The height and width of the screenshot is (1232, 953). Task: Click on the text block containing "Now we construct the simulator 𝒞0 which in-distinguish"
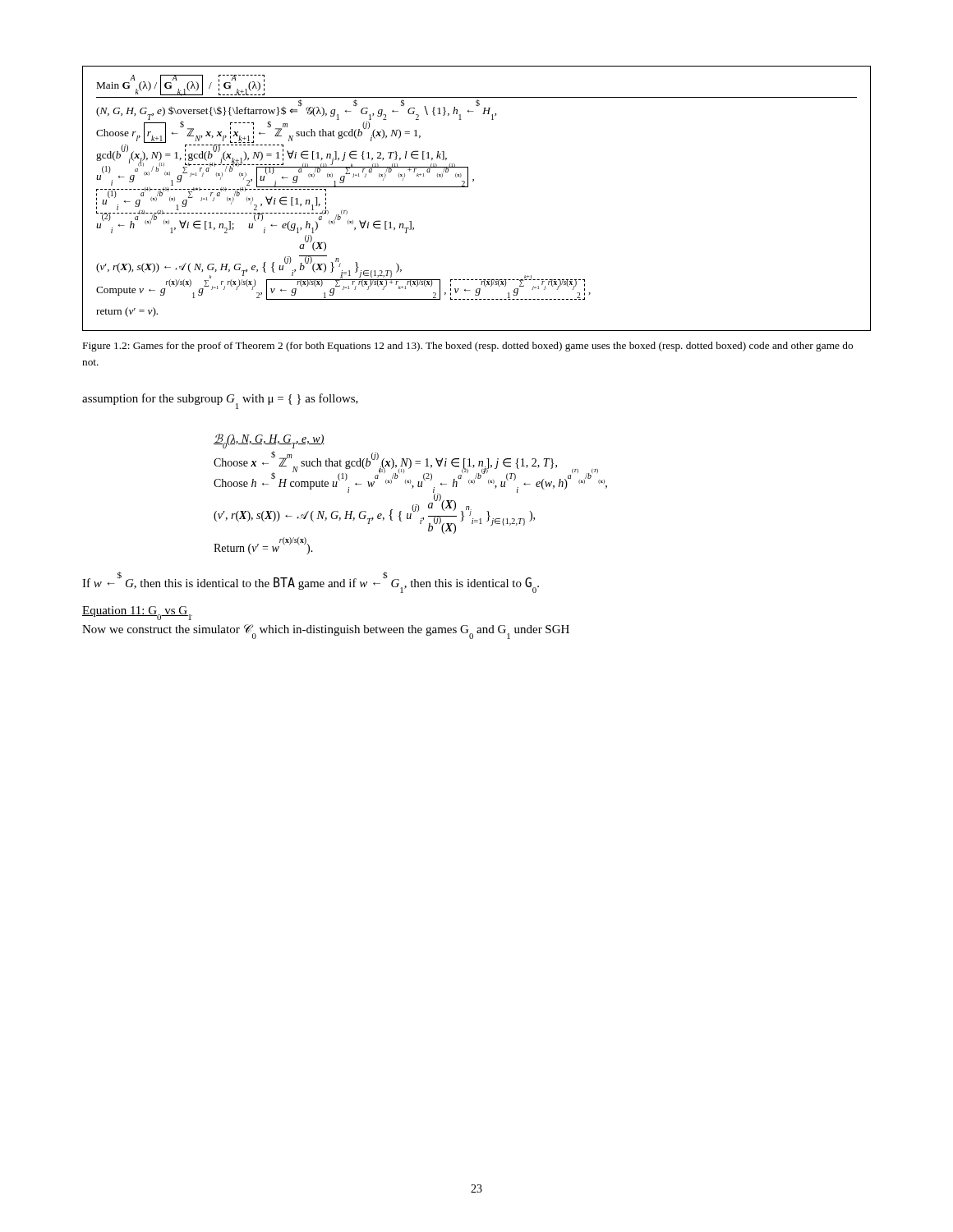326,631
